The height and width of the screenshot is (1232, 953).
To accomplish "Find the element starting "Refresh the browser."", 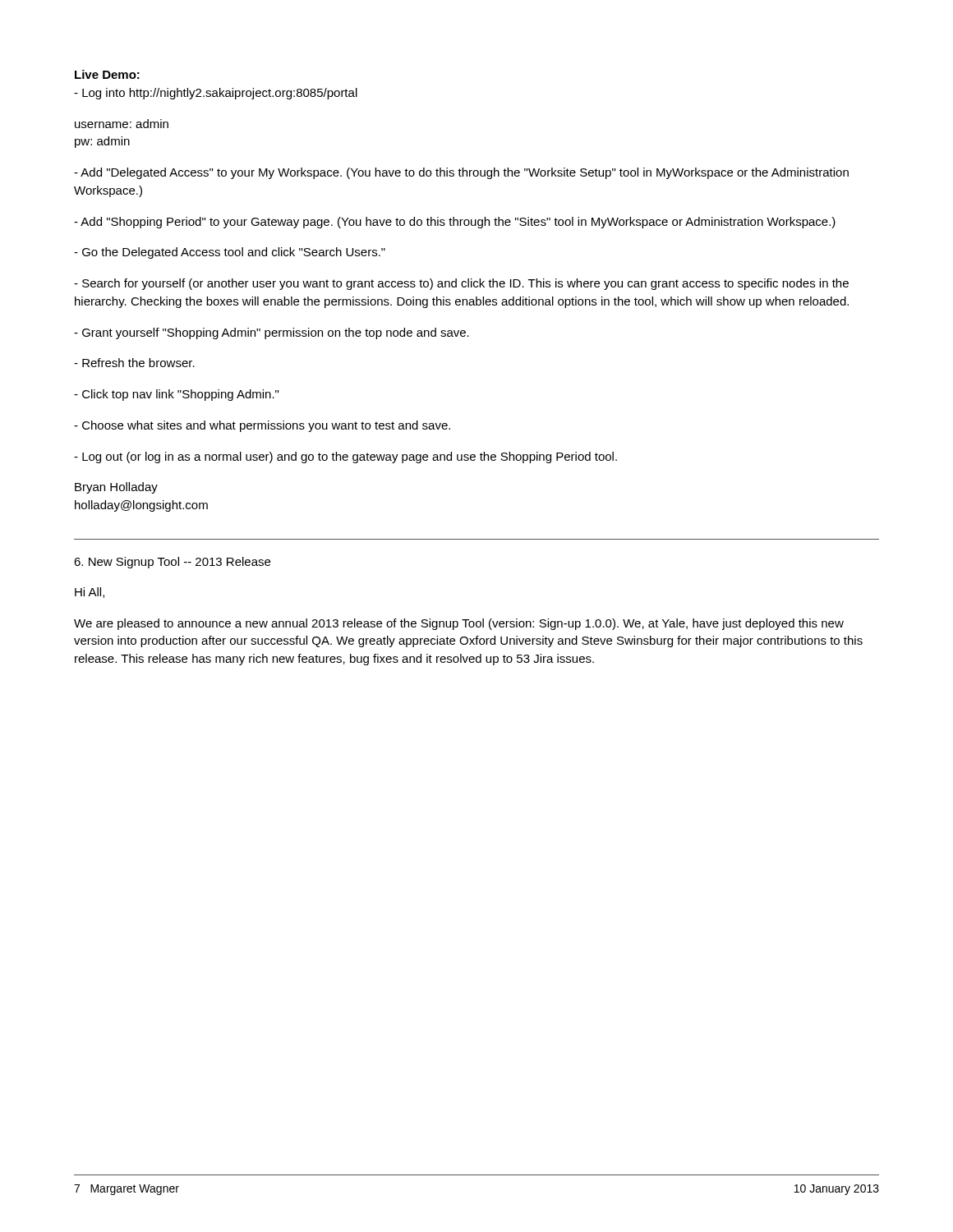I will 135,363.
